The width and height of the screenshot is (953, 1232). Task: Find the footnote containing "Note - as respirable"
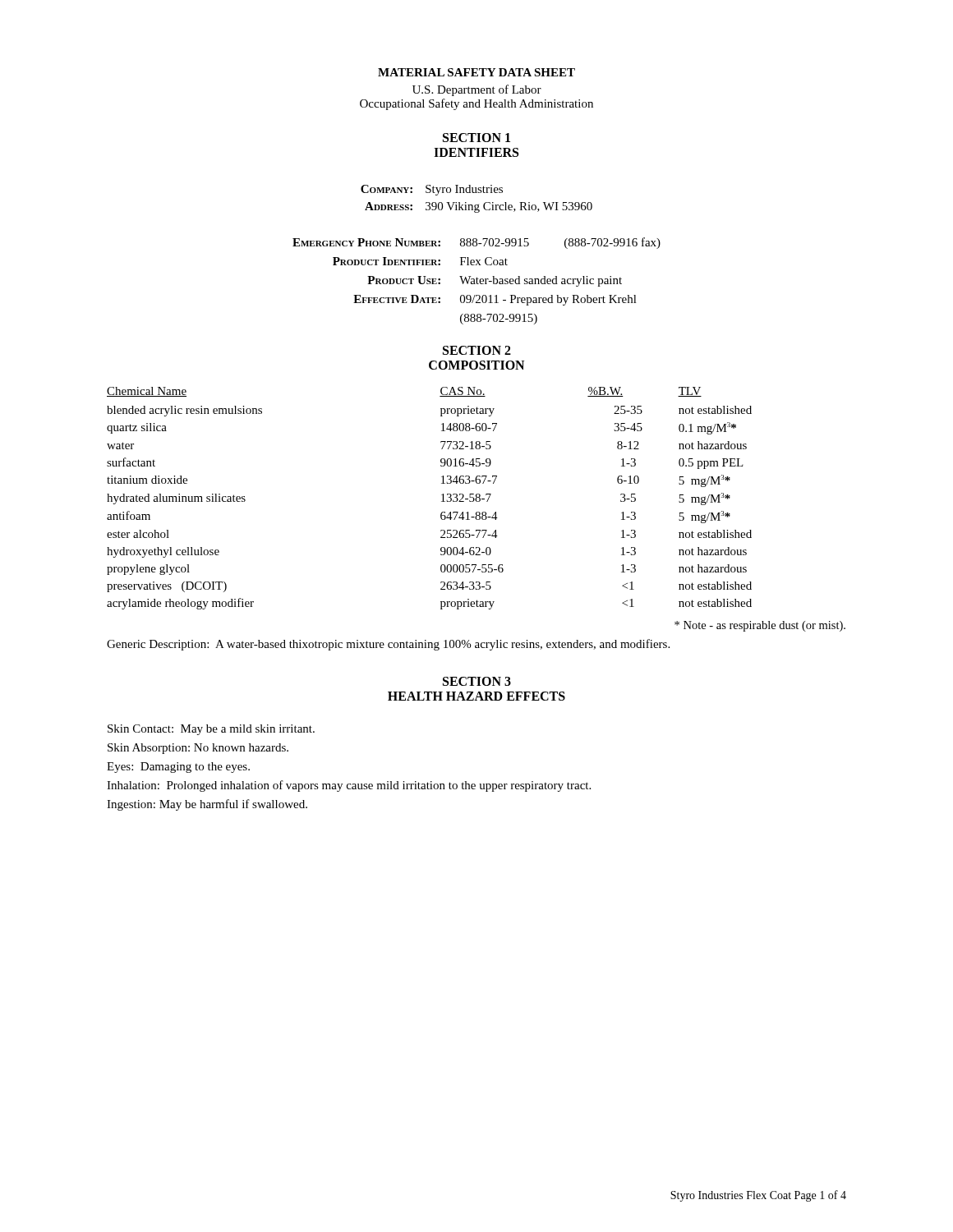click(760, 625)
